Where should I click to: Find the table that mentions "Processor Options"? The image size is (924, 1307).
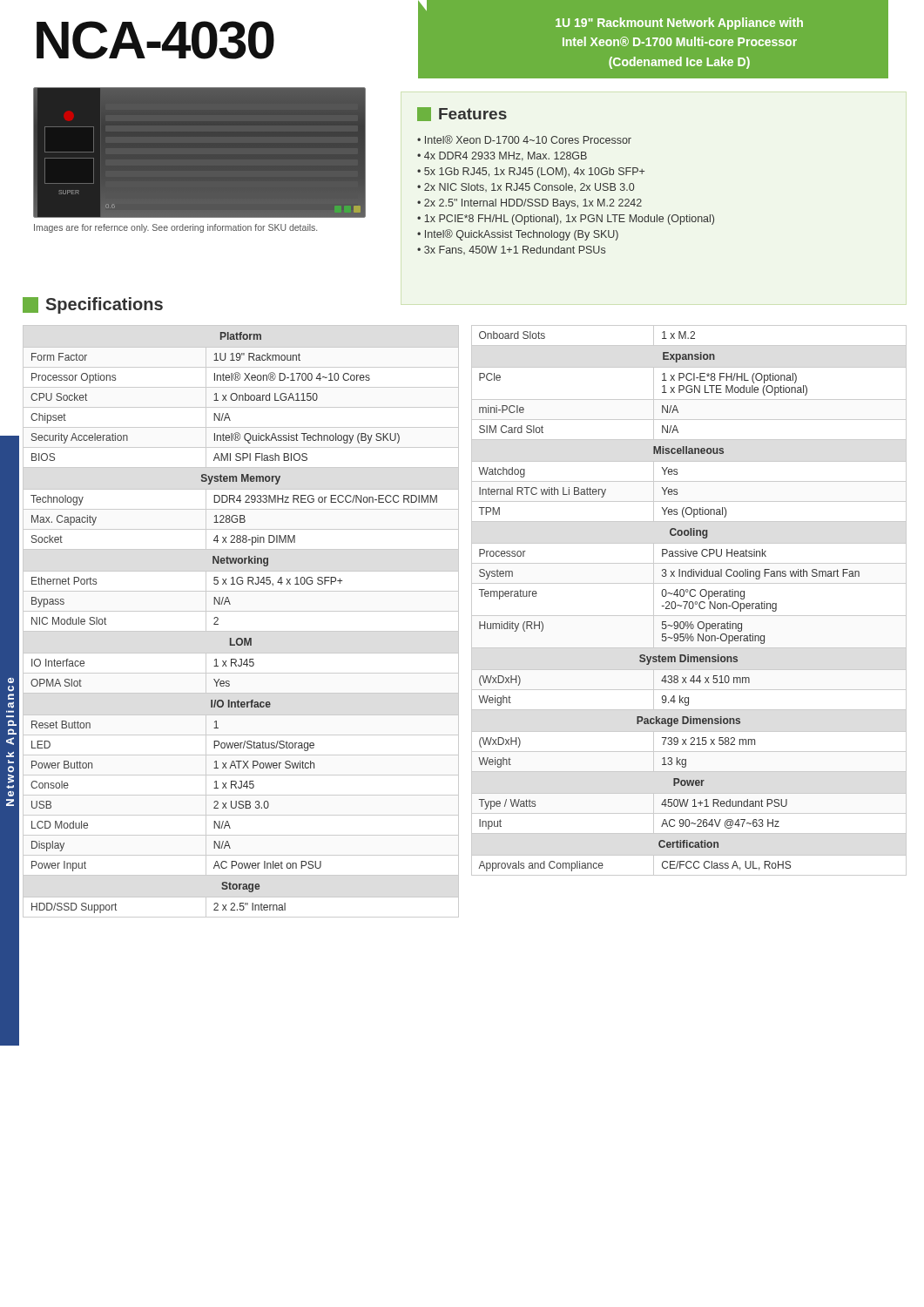click(241, 621)
